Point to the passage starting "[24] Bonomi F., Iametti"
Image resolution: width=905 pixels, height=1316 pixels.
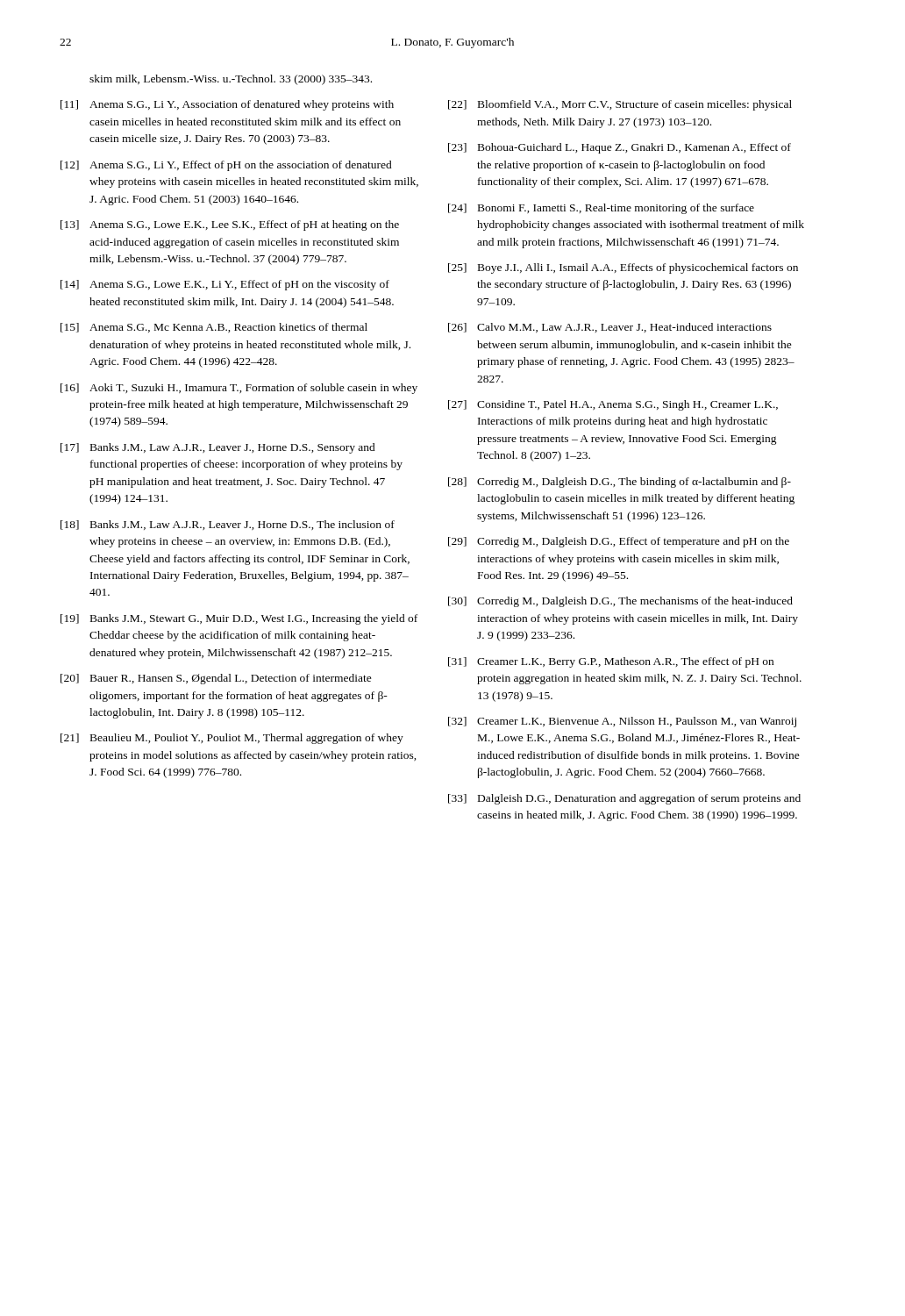coord(627,224)
